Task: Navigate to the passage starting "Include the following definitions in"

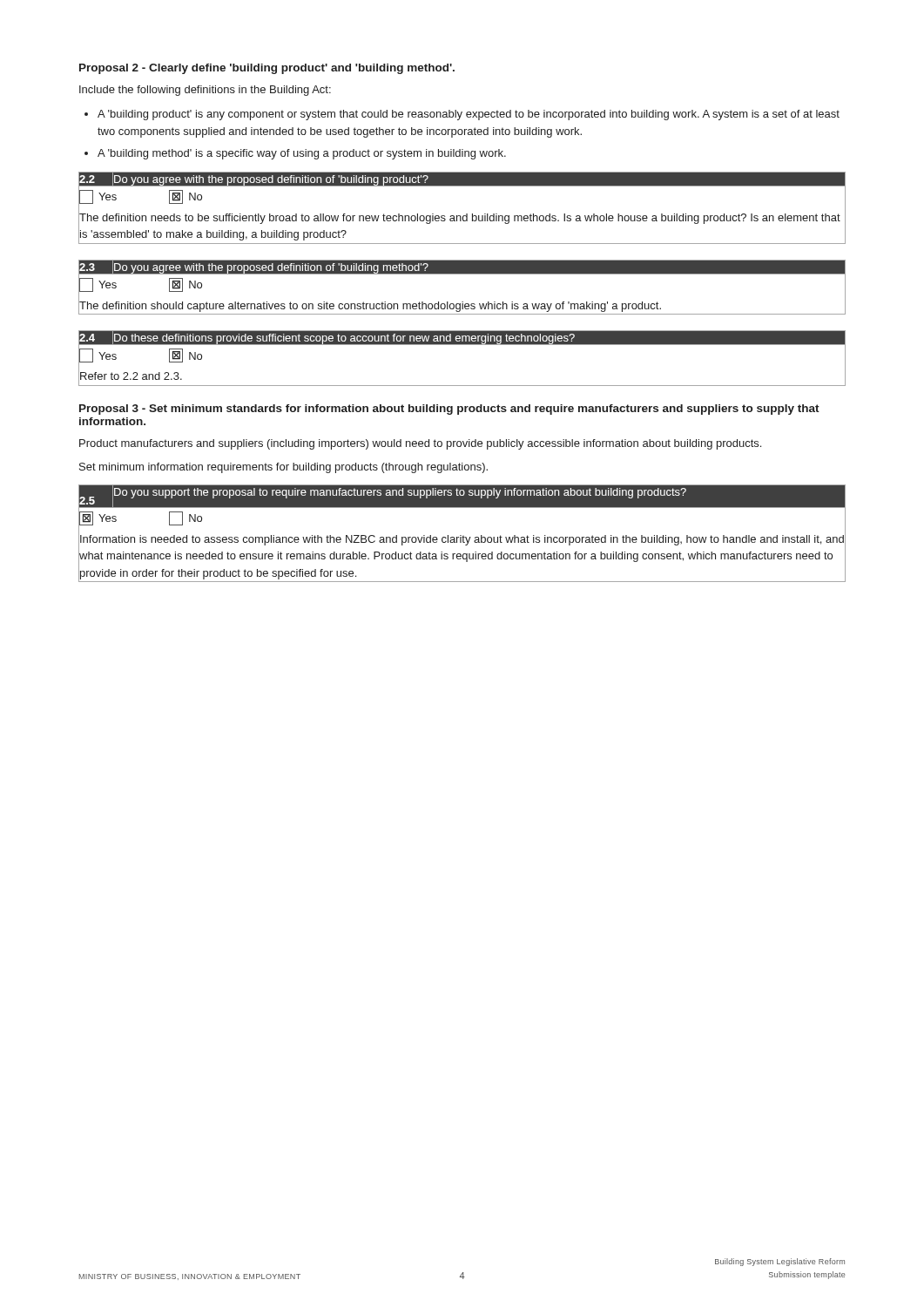Action: pyautogui.click(x=205, y=89)
